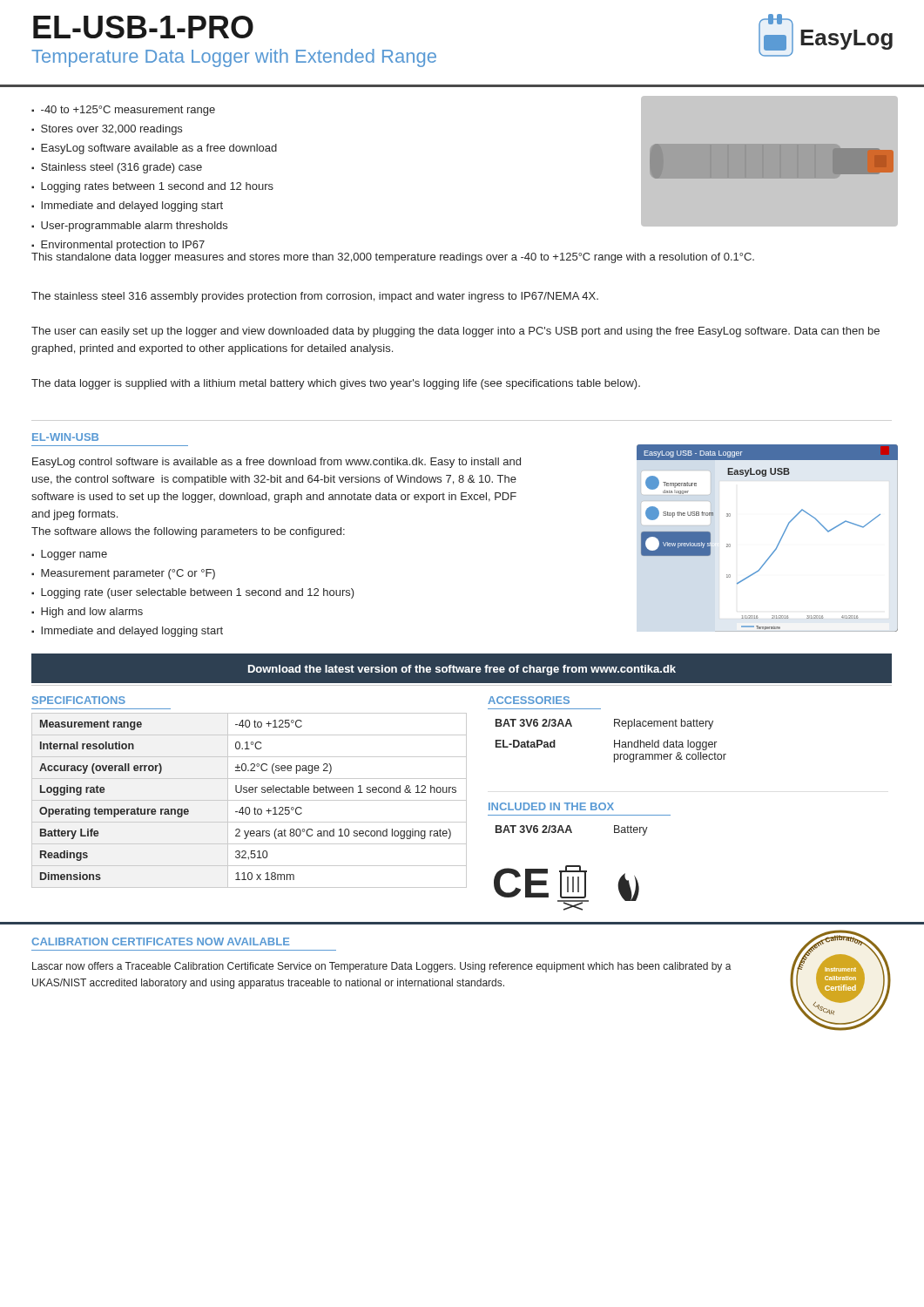The image size is (924, 1307).
Task: Find the photo
Action: (769, 161)
